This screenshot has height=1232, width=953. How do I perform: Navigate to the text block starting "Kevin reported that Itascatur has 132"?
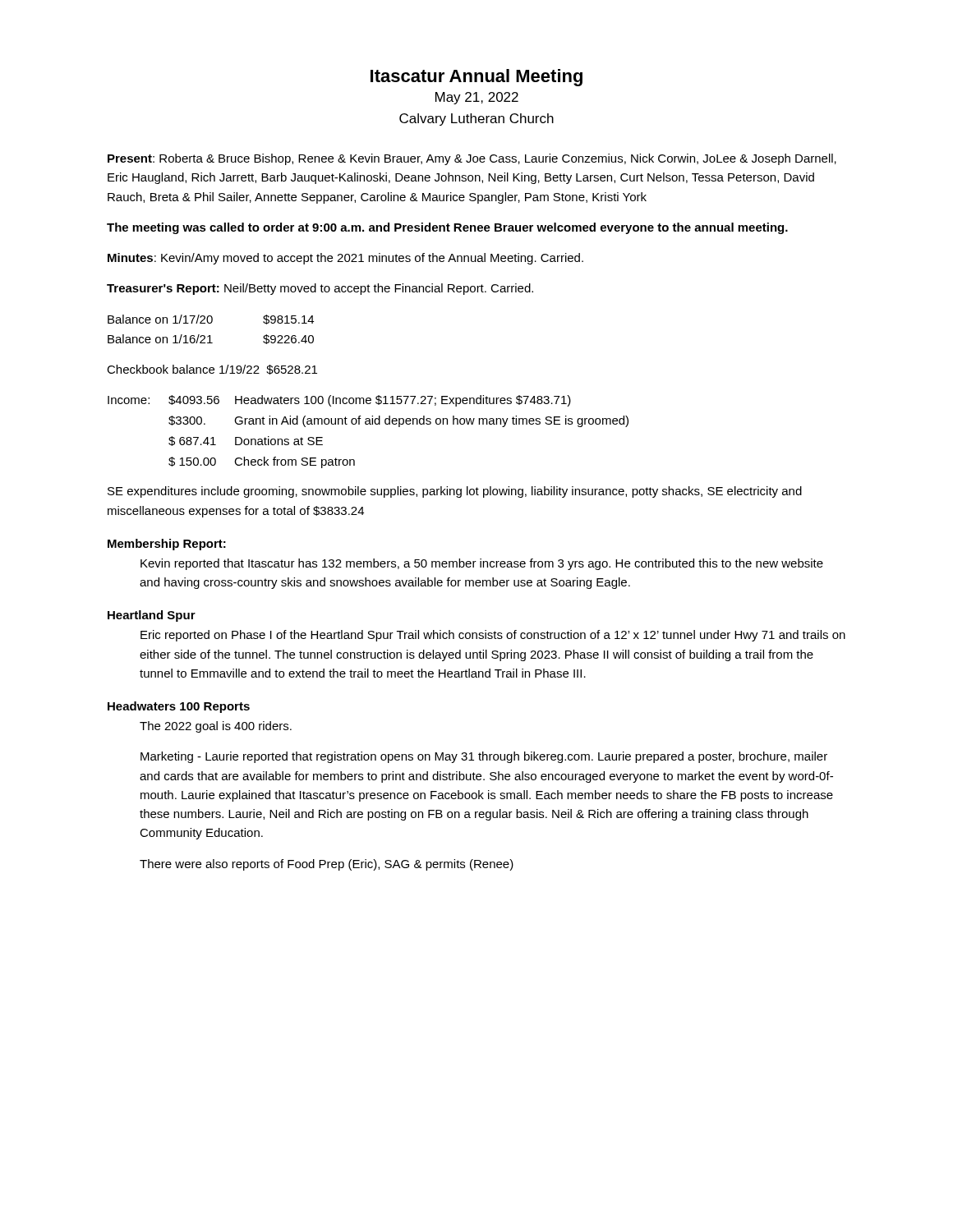482,572
